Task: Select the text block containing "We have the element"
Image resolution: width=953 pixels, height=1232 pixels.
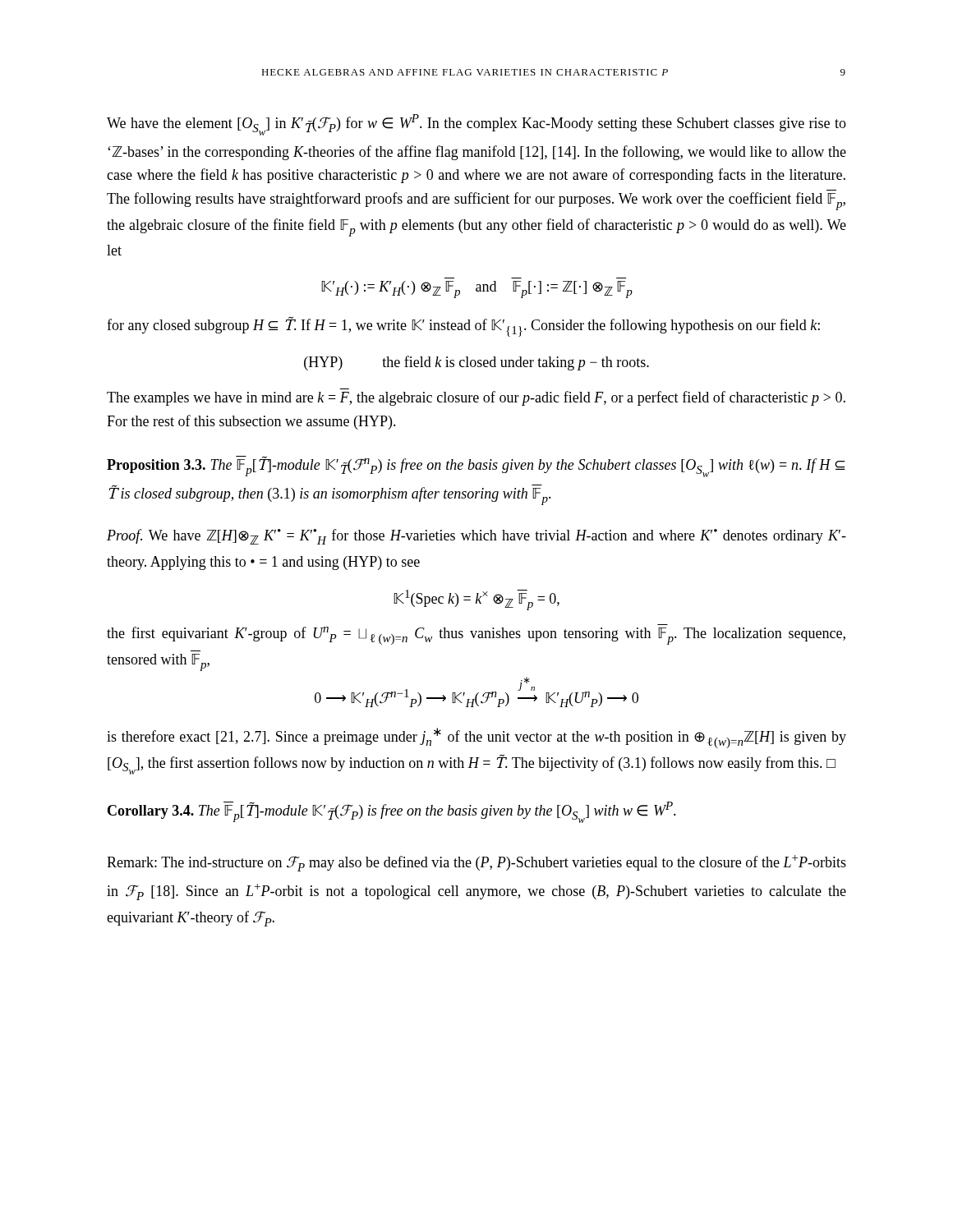Action: 476,186
